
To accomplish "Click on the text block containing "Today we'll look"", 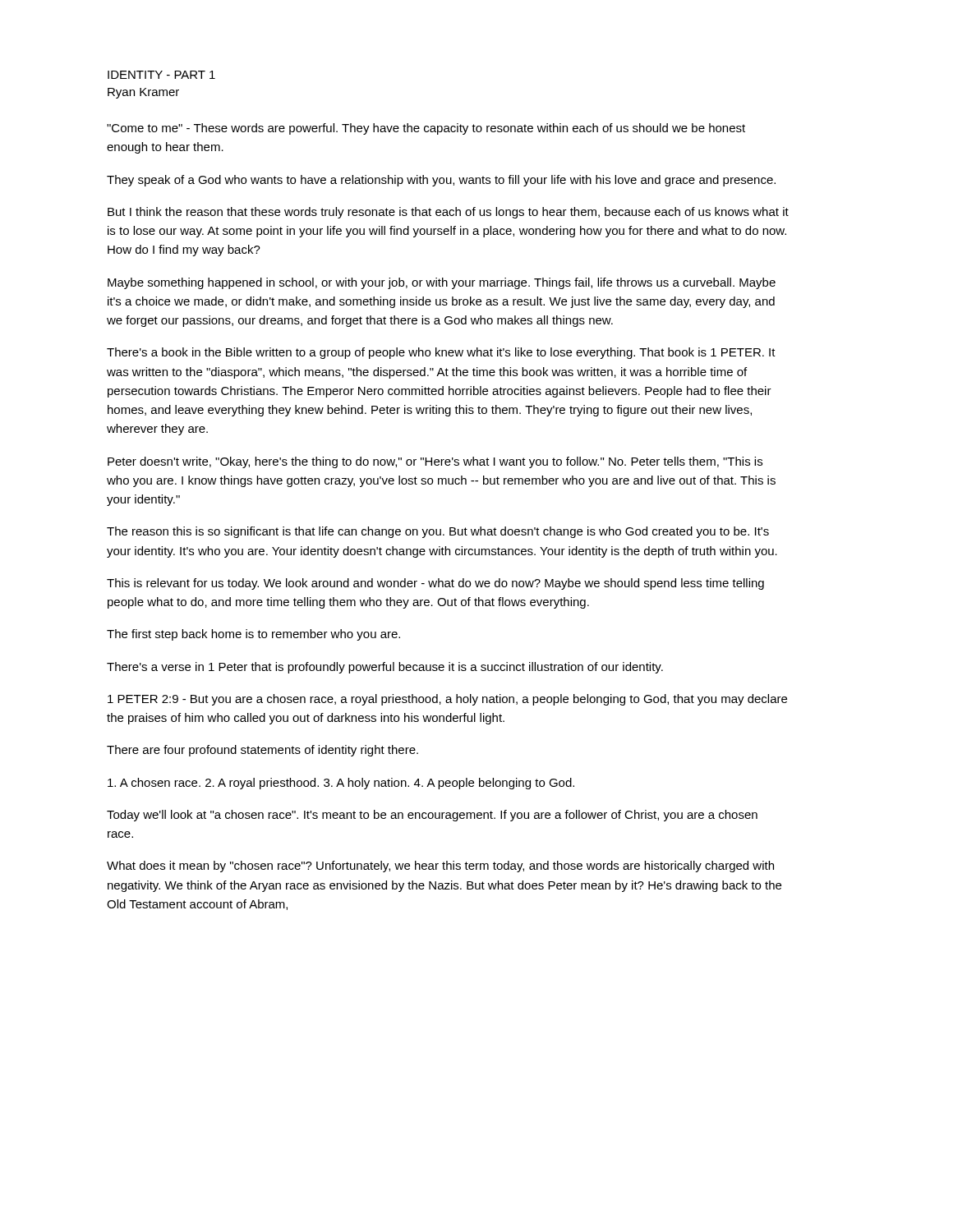I will coord(432,824).
